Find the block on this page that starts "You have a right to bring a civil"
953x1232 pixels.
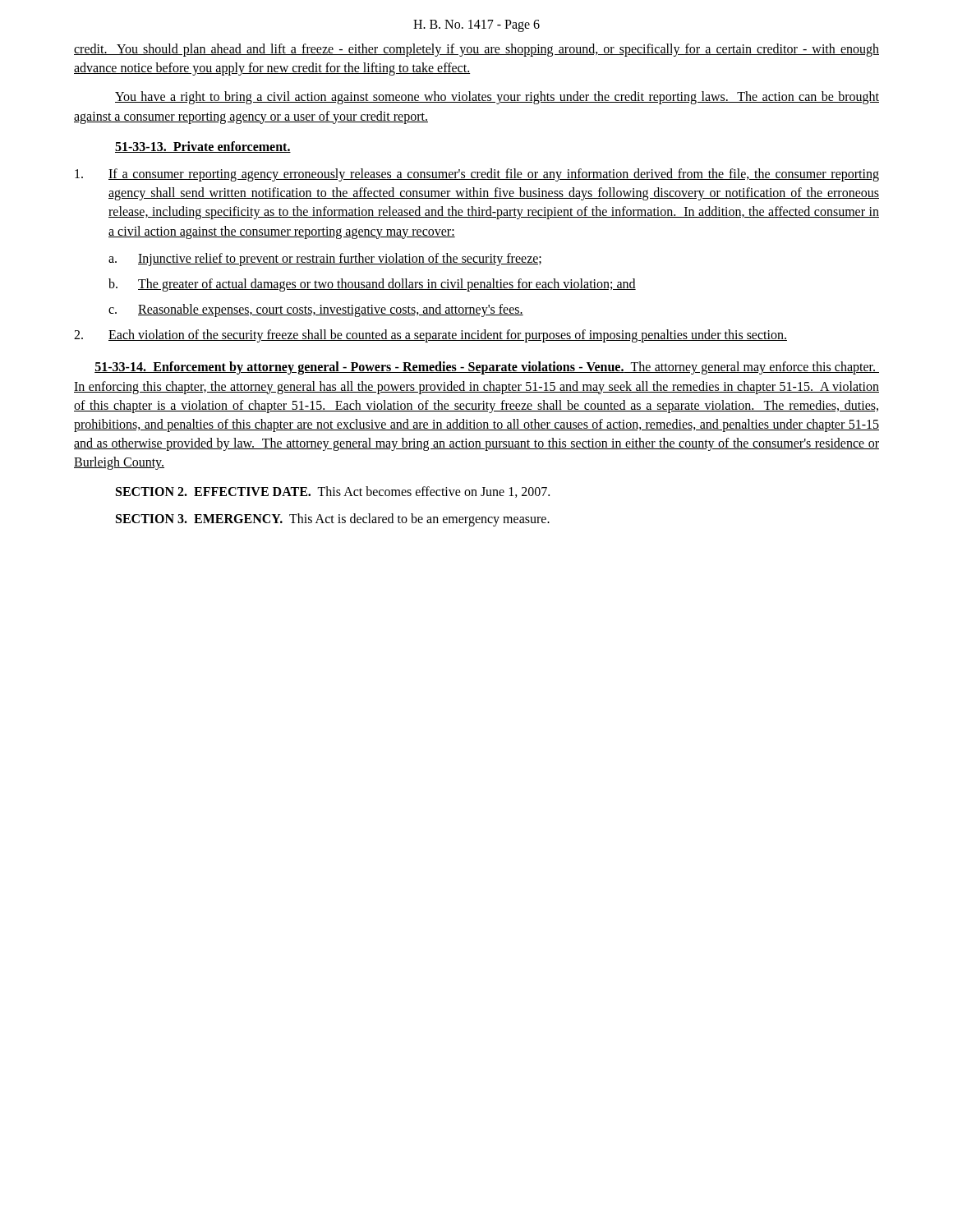pyautogui.click(x=476, y=106)
